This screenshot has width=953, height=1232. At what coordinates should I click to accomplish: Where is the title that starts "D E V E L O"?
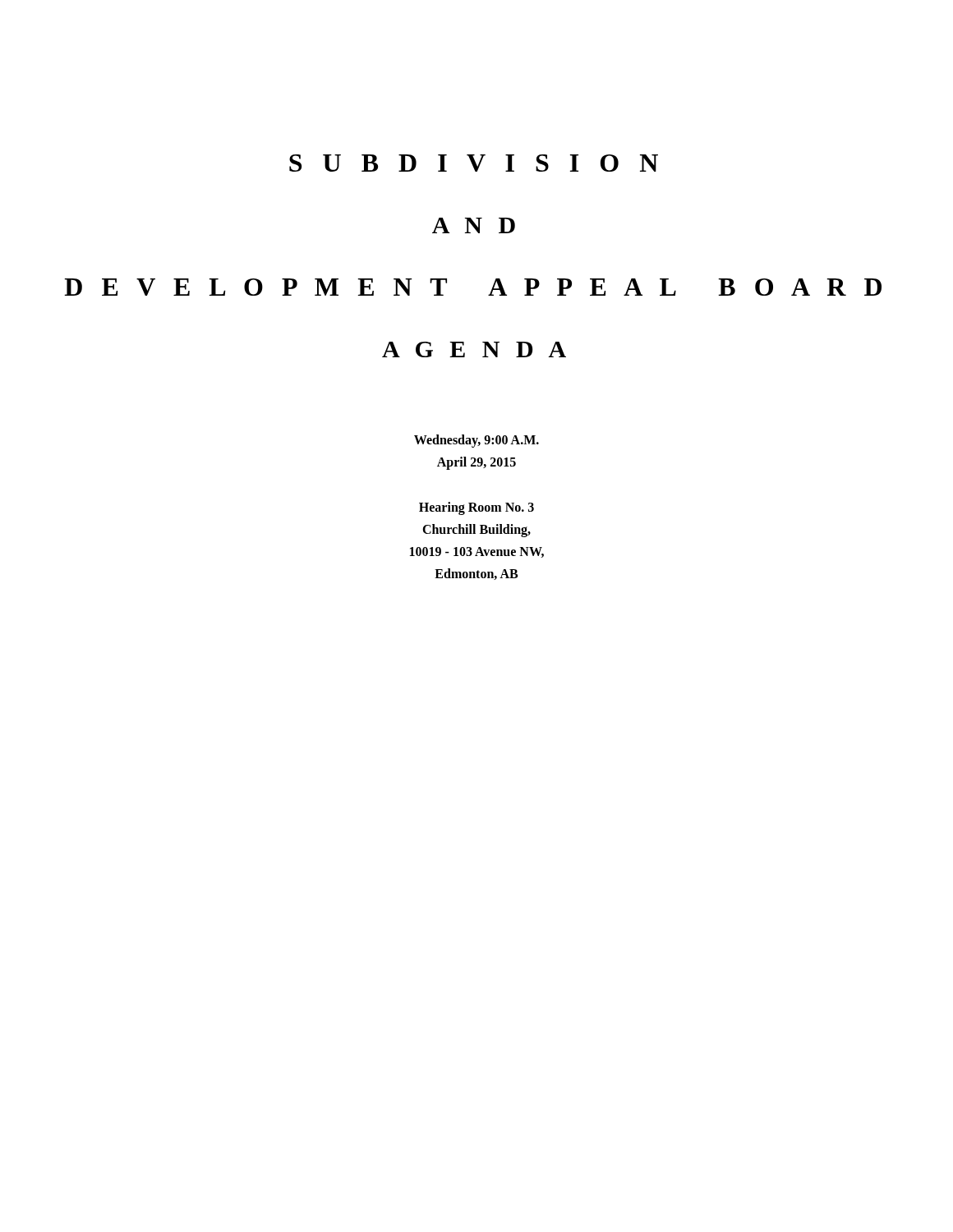click(x=71, y=287)
